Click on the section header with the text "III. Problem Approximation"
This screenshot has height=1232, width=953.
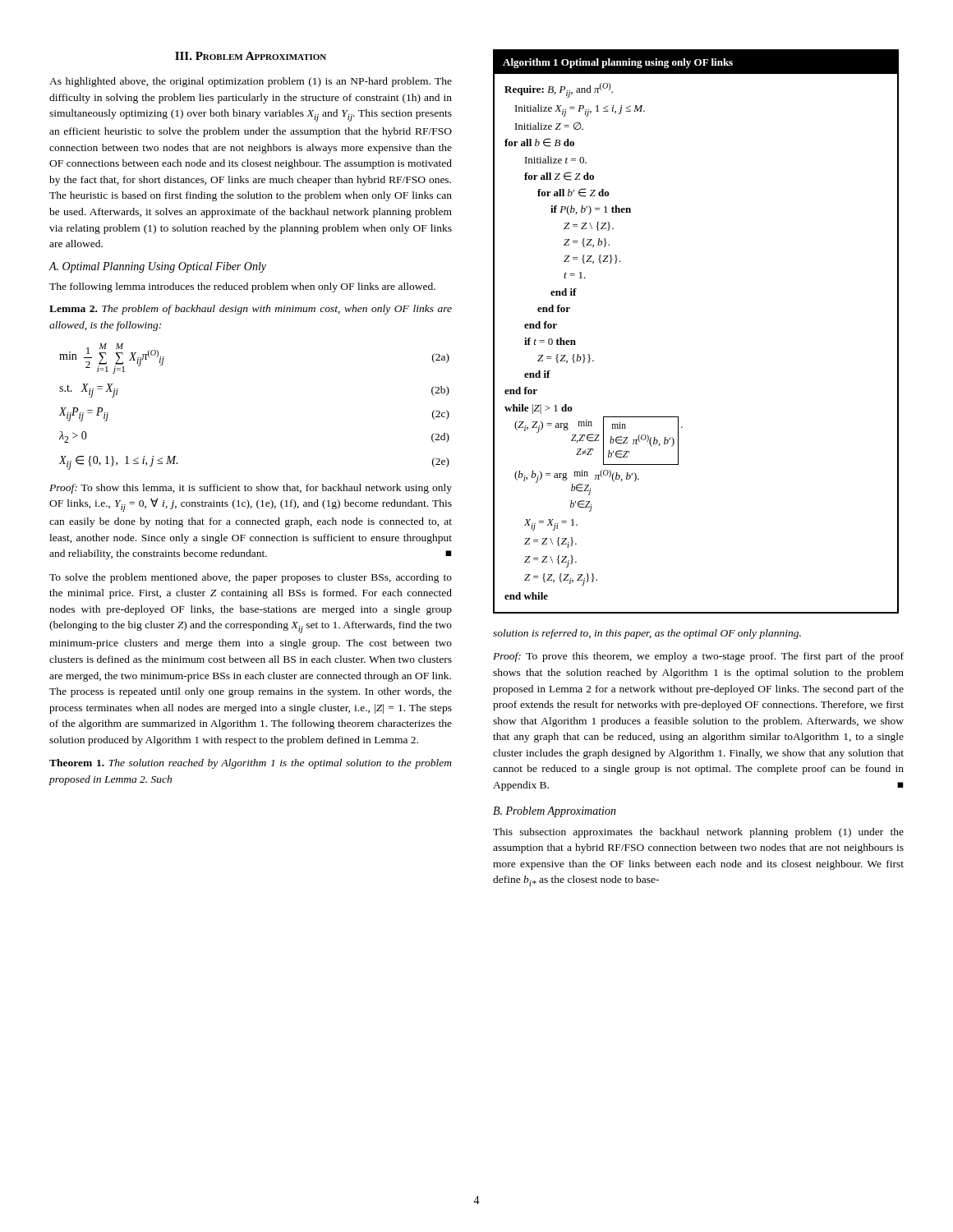(x=251, y=56)
